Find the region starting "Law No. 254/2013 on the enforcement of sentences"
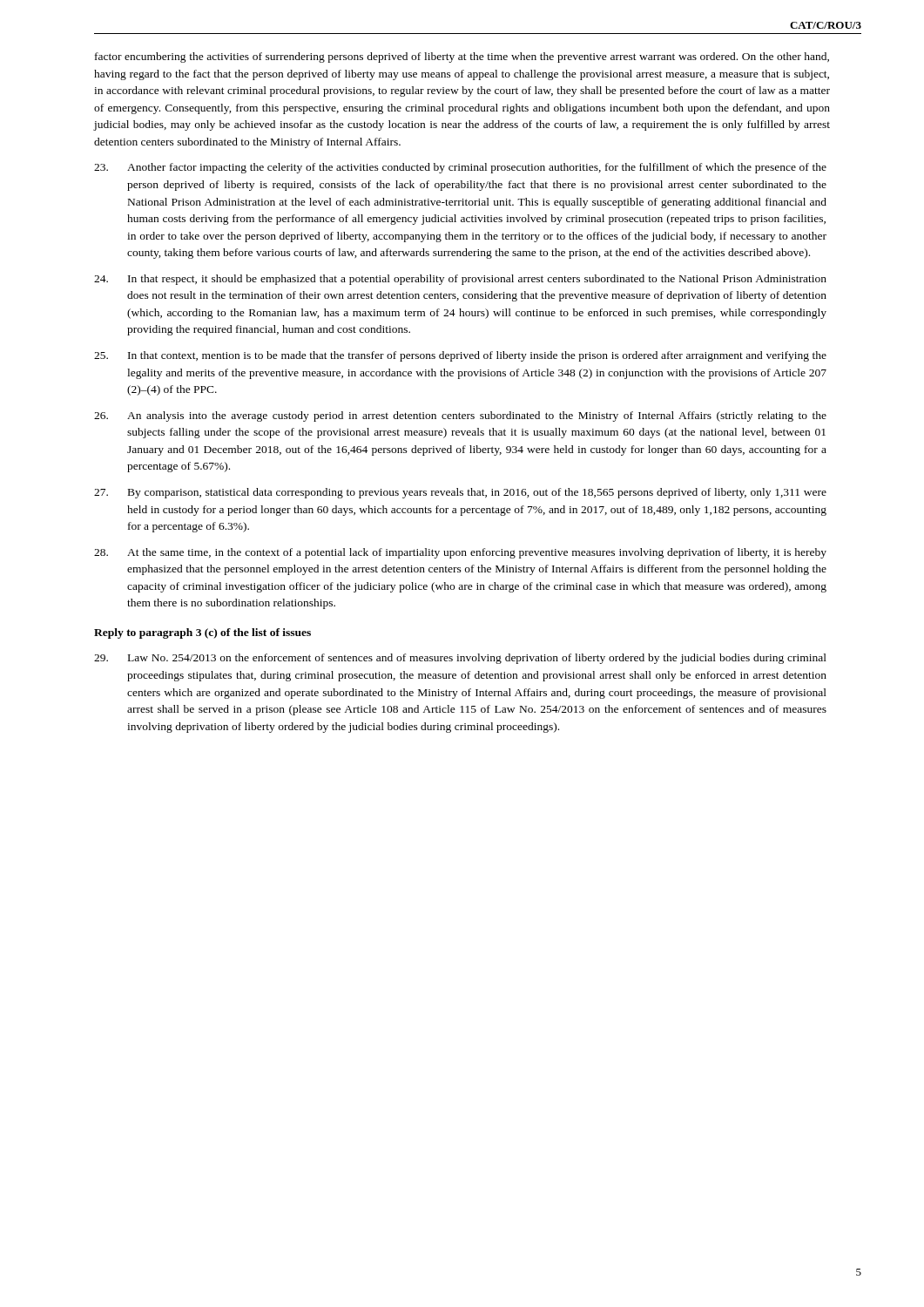 point(460,692)
